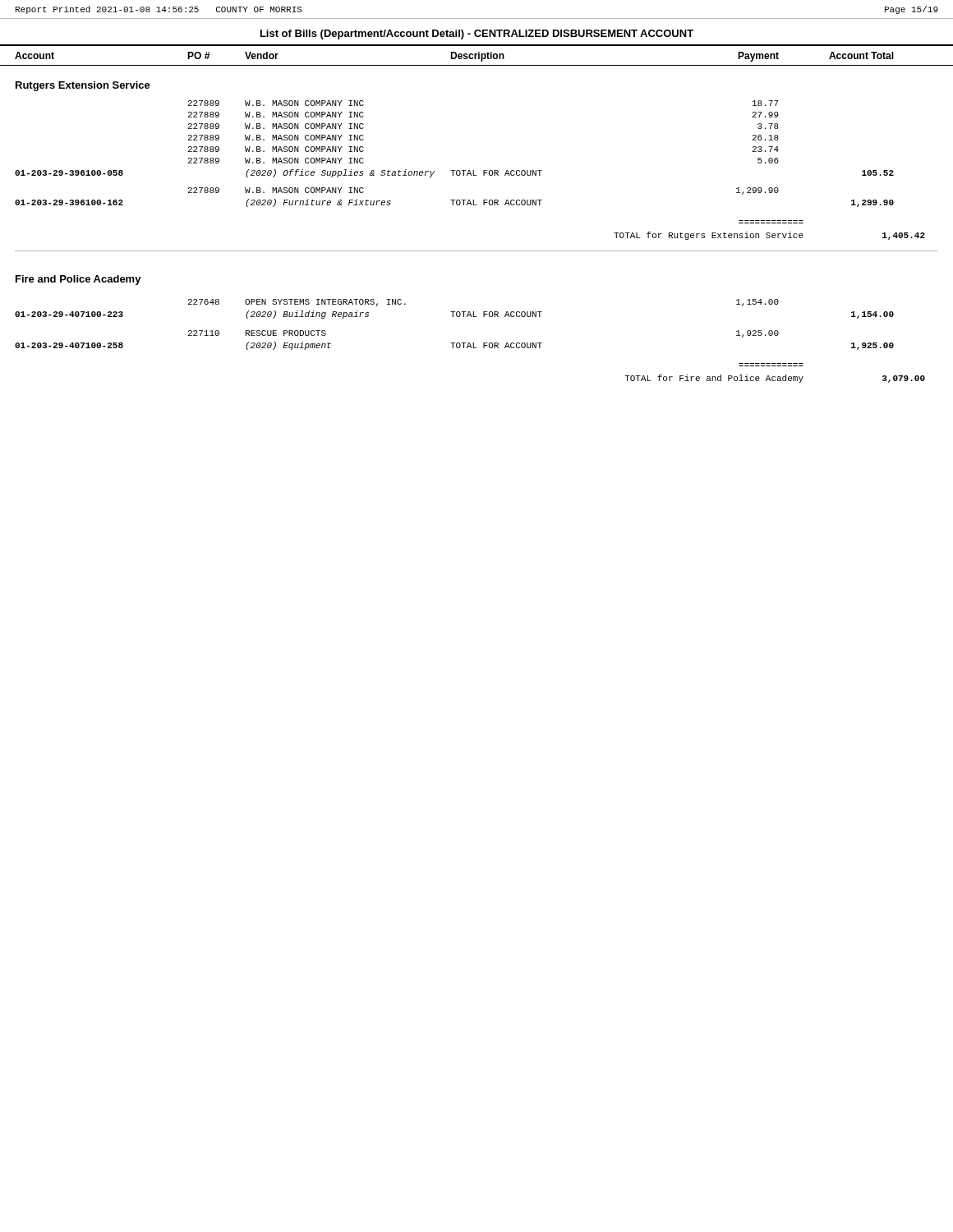The width and height of the screenshot is (953, 1232).
Task: Locate the title containing "List of Bills"
Action: pyautogui.click(x=476, y=33)
